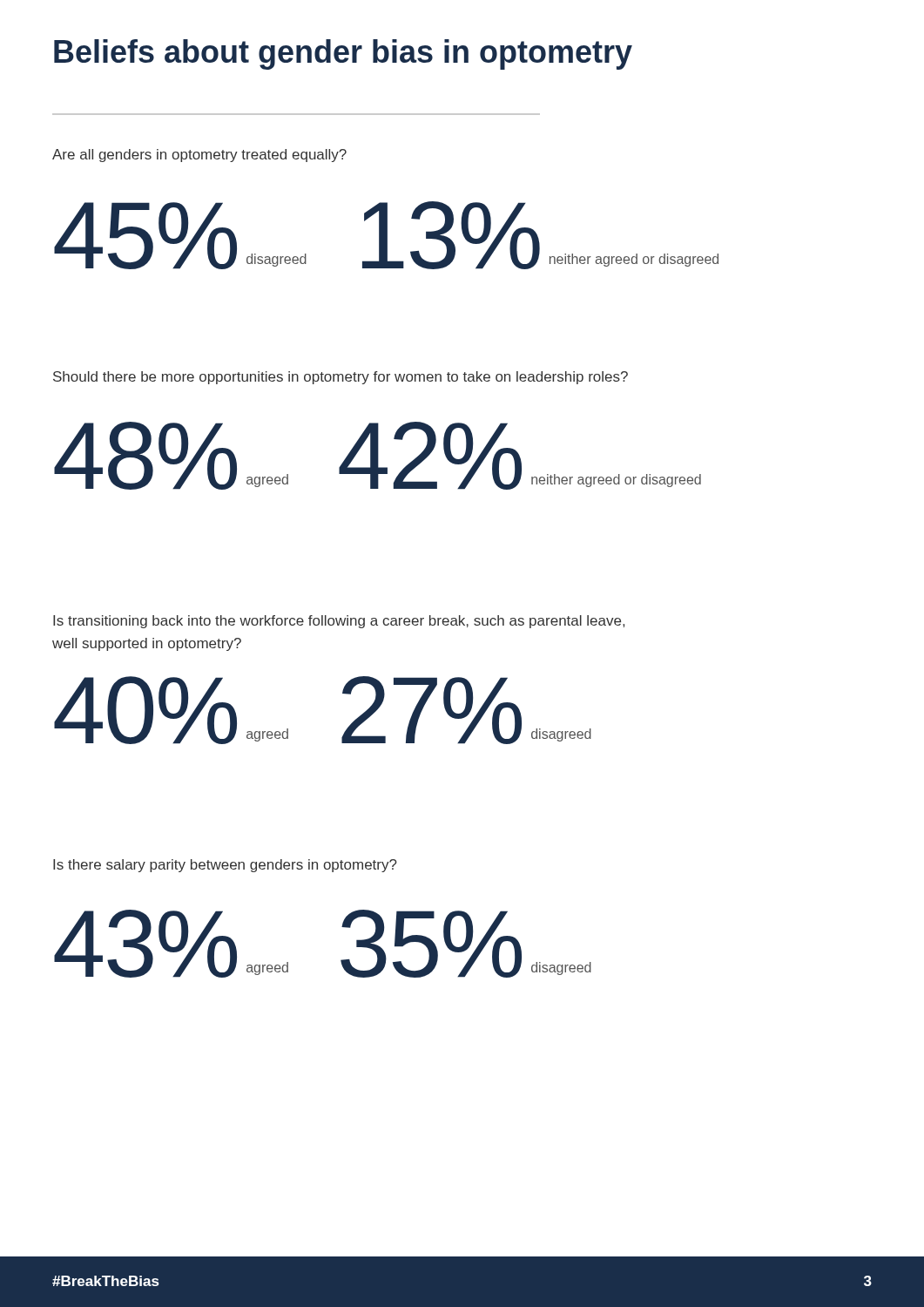Point to the block beginning "Is there salary parity between genders in"
Screen dimensions: 1307x924
click(x=225, y=865)
